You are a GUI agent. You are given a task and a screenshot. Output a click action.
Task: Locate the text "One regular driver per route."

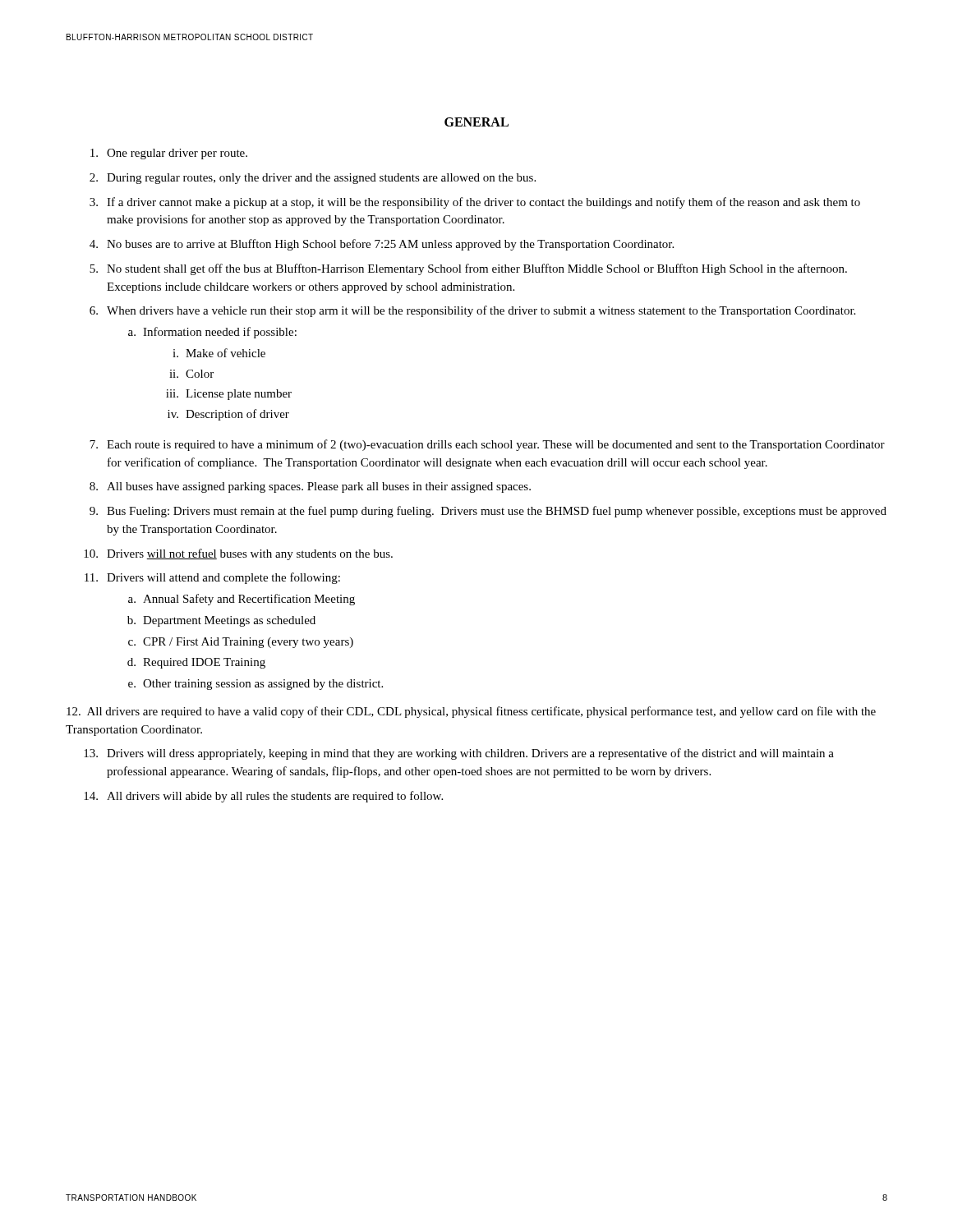tap(169, 154)
